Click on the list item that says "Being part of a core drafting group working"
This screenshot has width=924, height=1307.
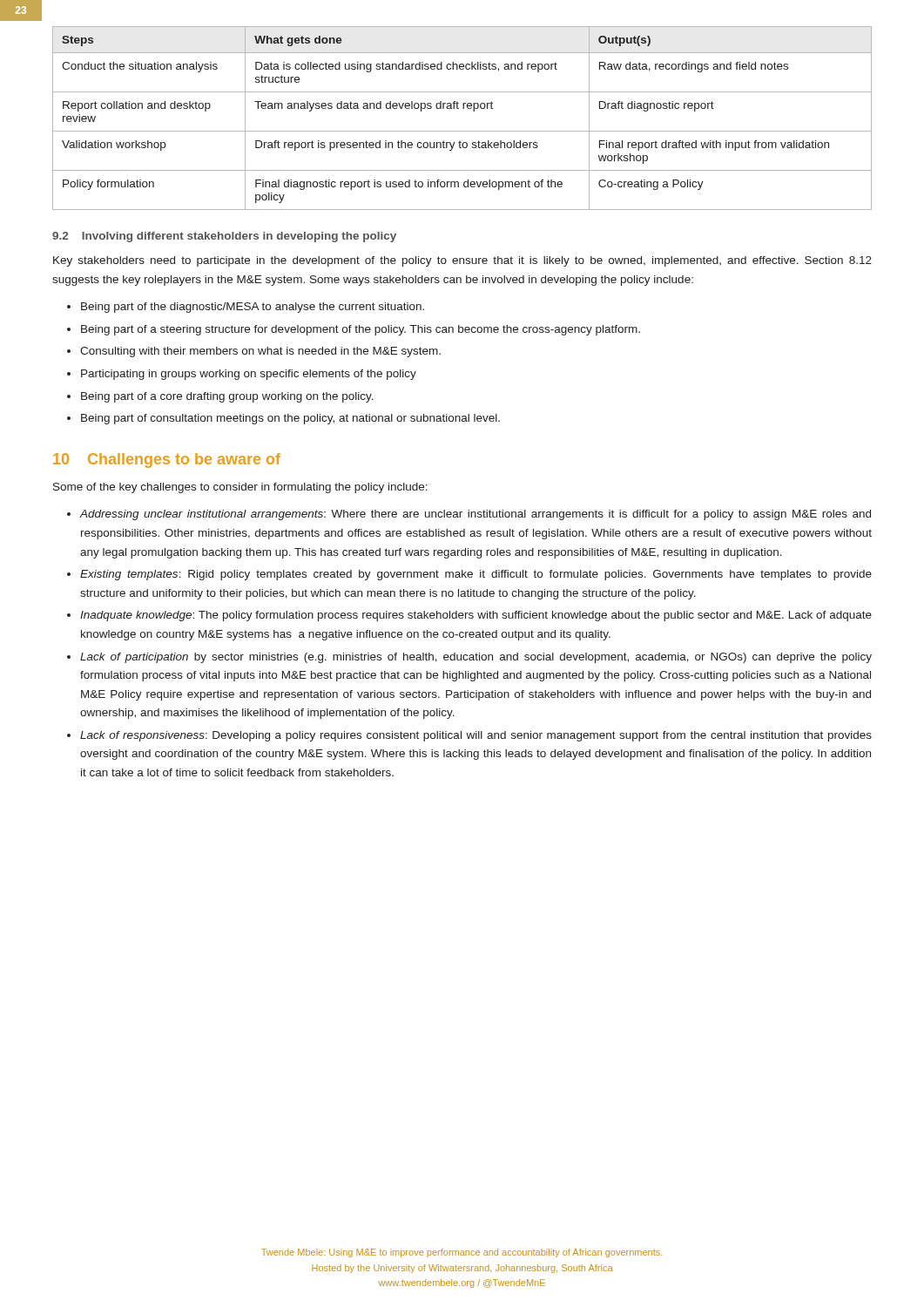tap(227, 396)
